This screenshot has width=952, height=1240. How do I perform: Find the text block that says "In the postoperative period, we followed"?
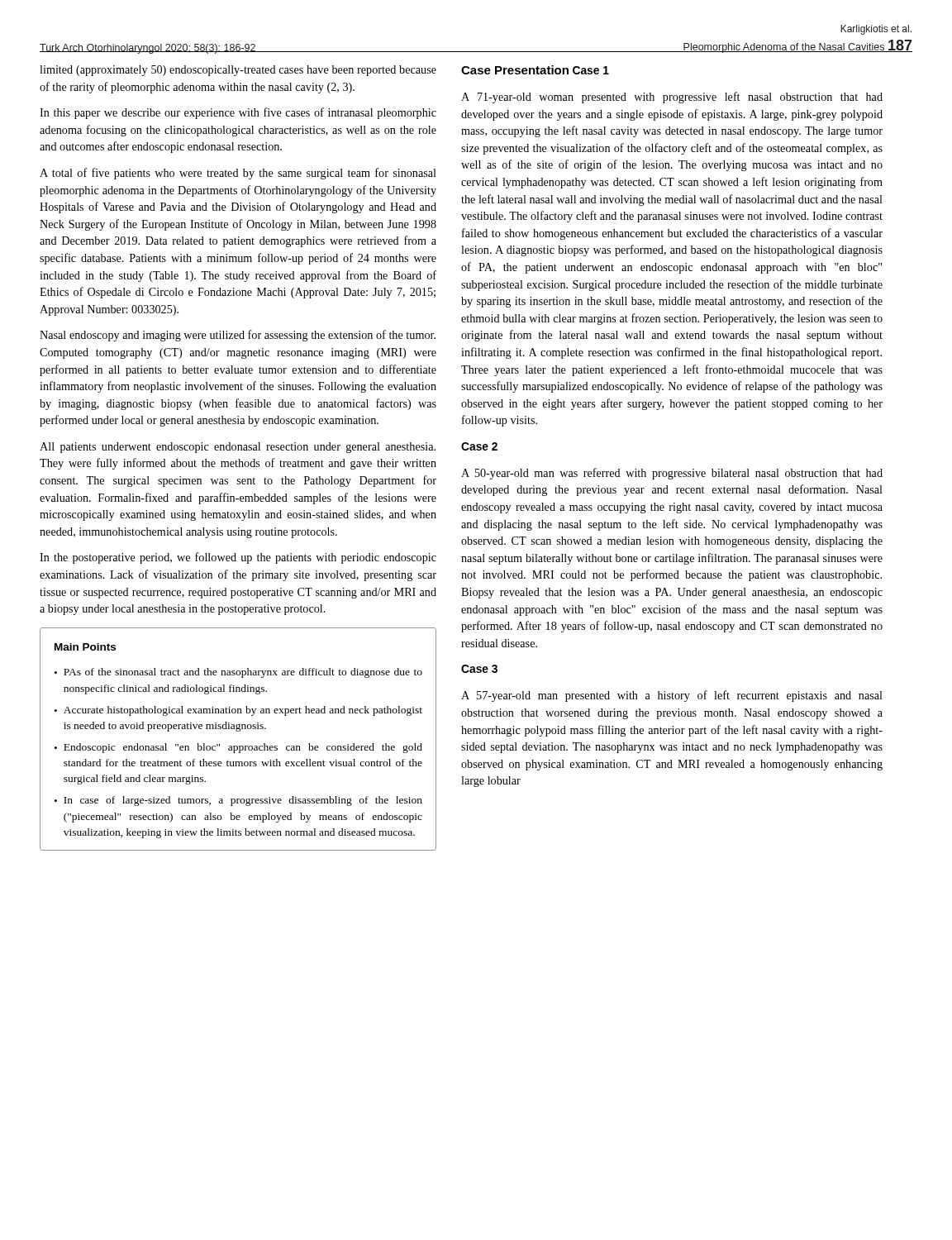pos(238,583)
